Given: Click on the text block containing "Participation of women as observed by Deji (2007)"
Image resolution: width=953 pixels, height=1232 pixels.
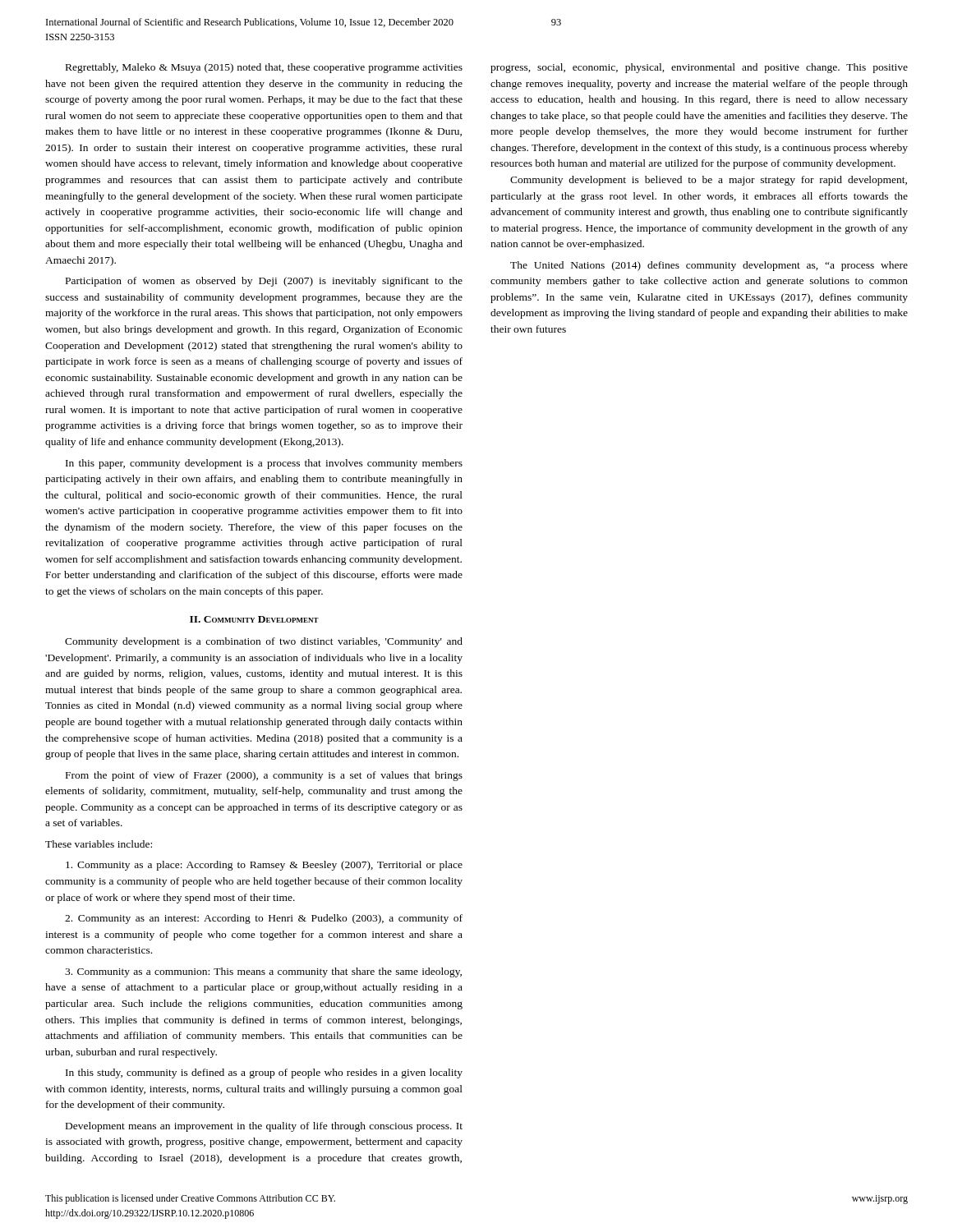Looking at the screenshot, I should click(254, 361).
